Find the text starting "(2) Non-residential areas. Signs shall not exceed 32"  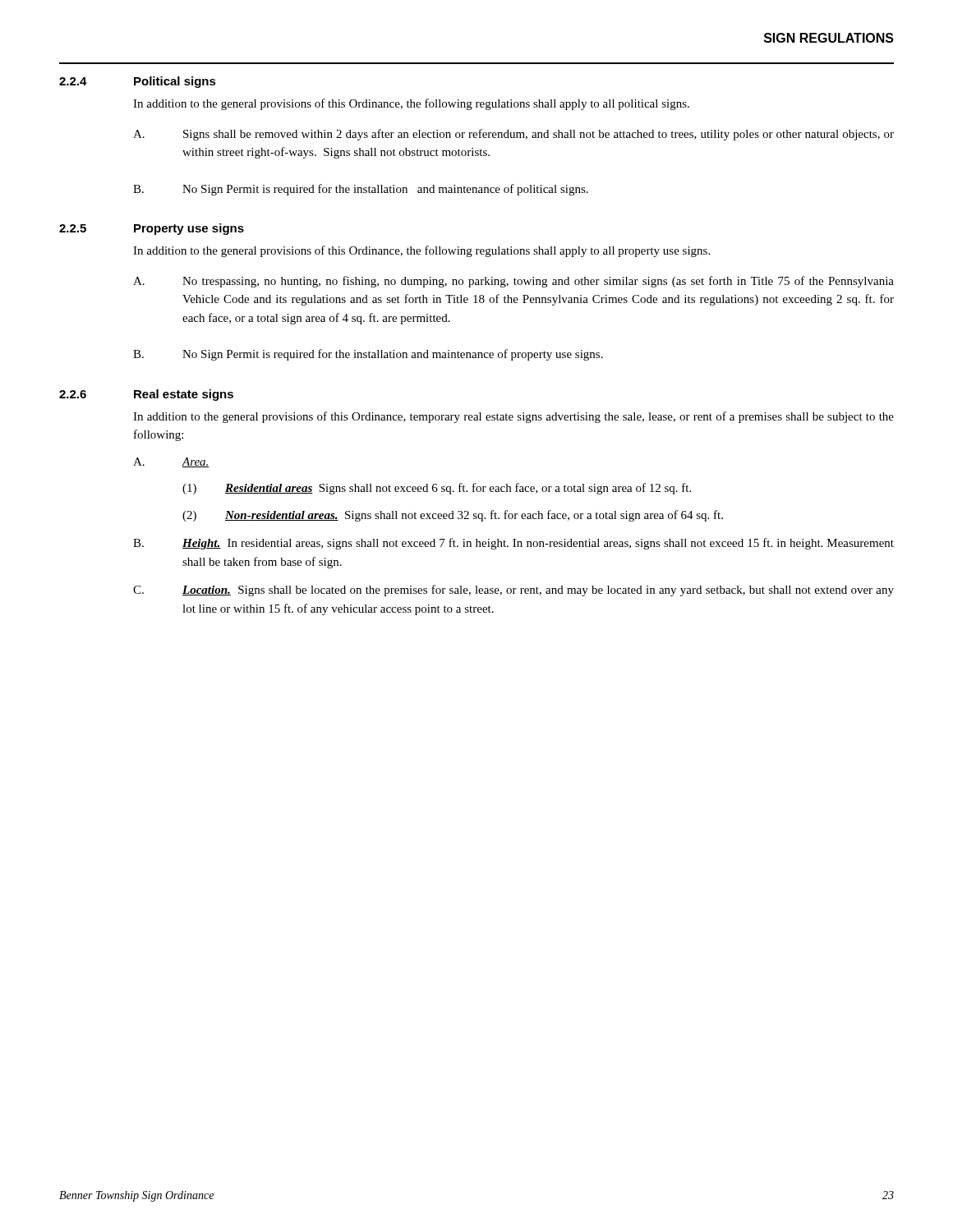538,515
